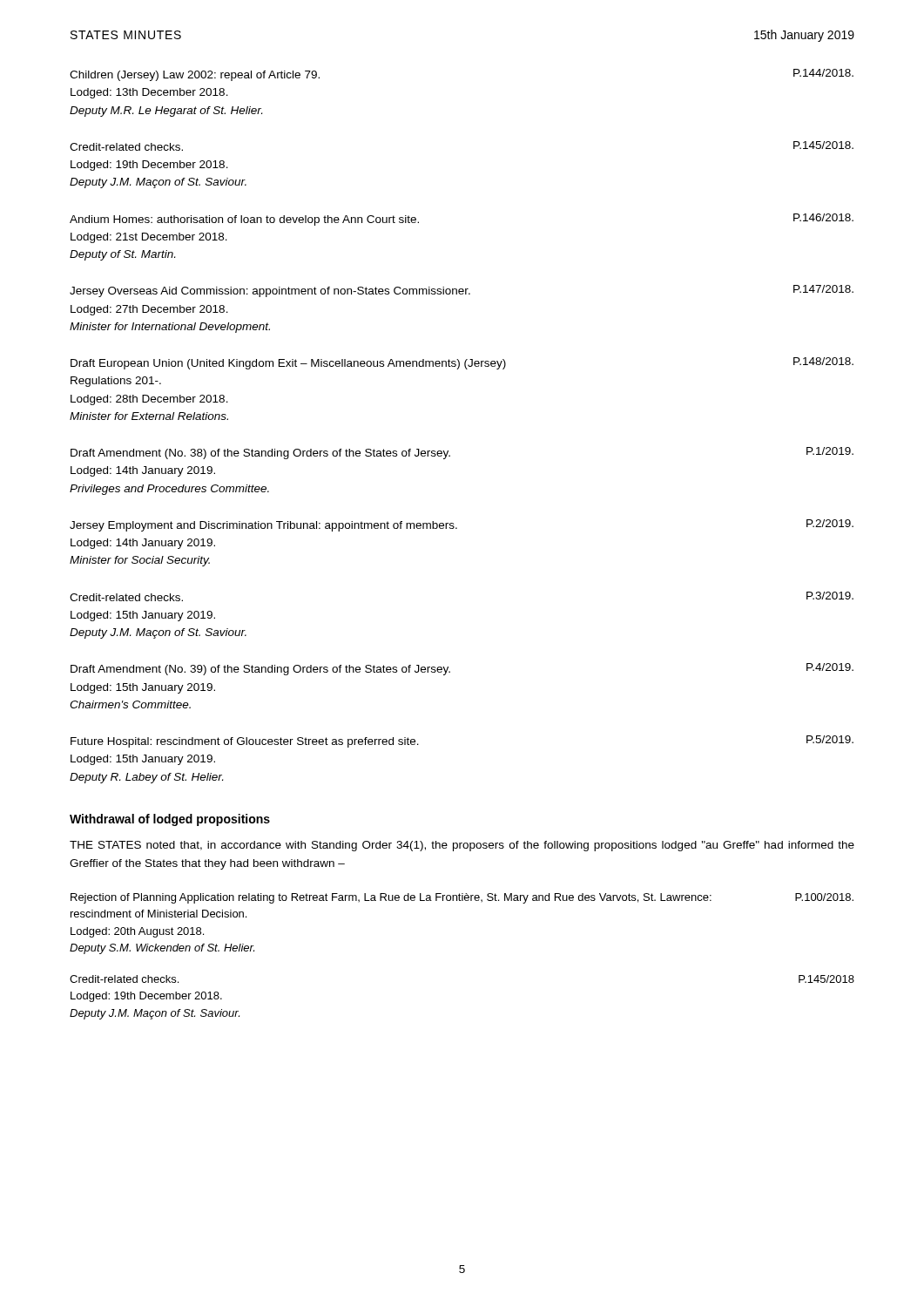The width and height of the screenshot is (924, 1307).
Task: Point to the block beginning "Future Hospital: rescindment of Gloucester"
Action: 246,741
